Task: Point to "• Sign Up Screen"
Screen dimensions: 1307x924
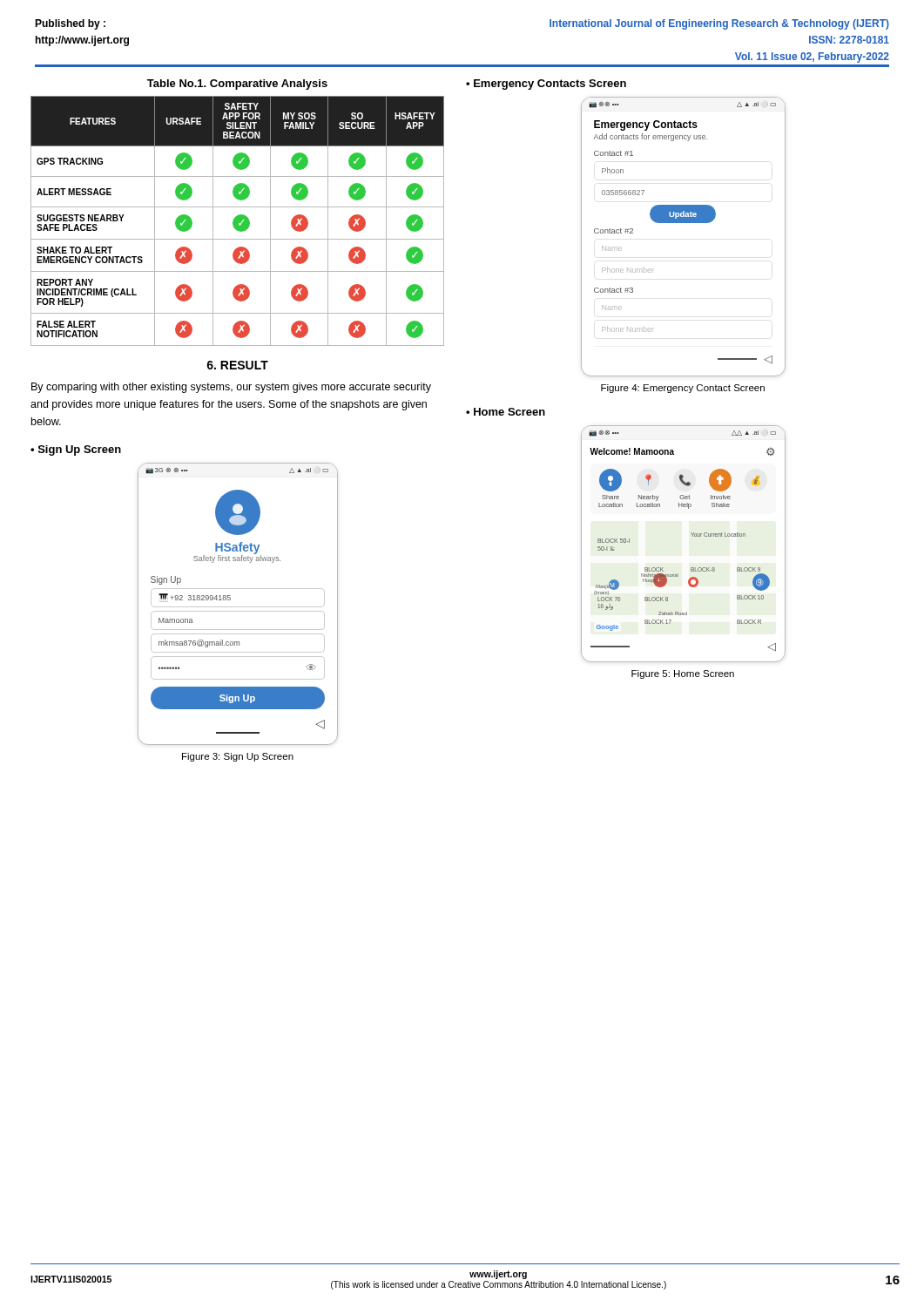Action: pos(76,449)
